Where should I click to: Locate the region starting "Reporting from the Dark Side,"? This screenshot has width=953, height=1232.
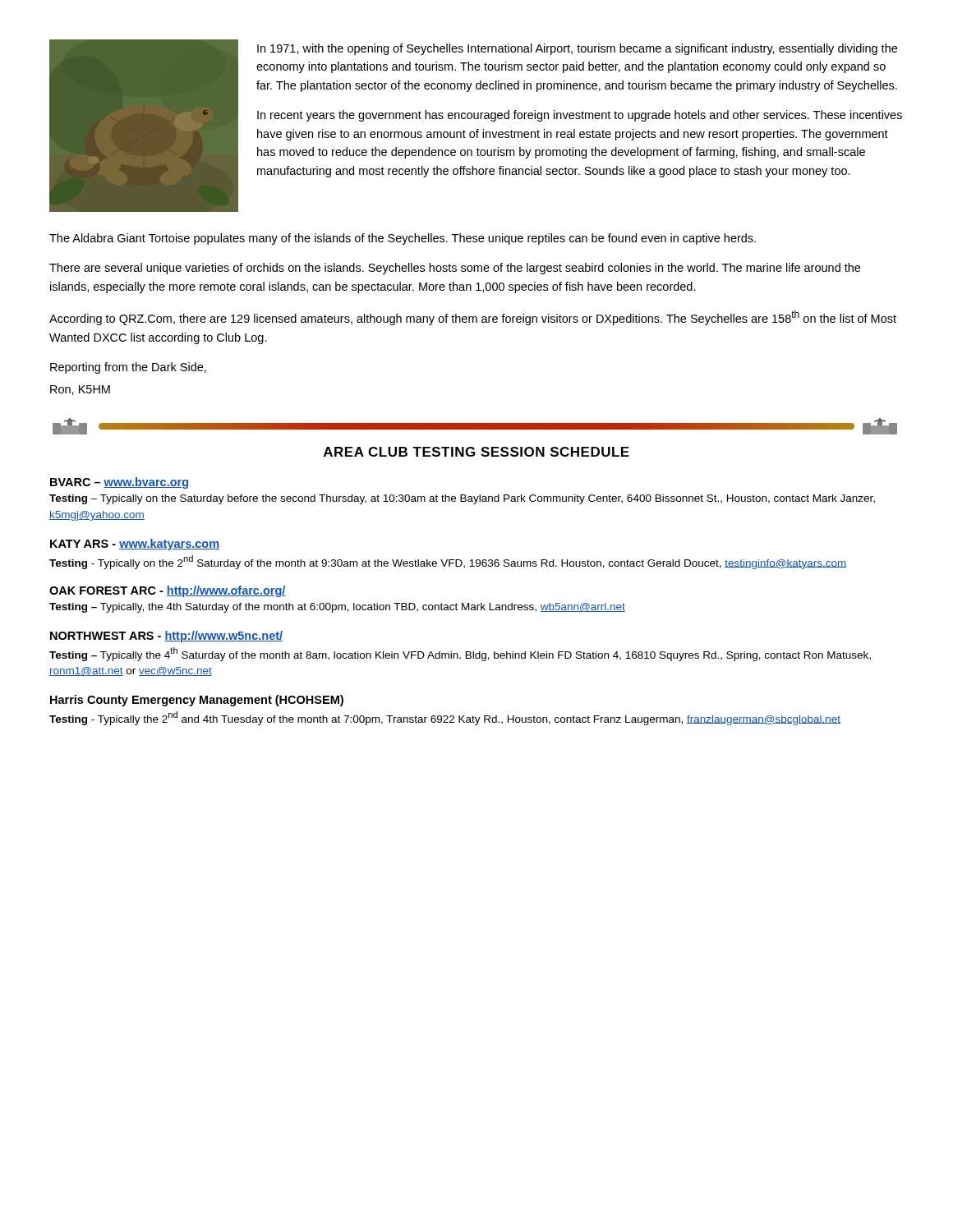click(128, 367)
